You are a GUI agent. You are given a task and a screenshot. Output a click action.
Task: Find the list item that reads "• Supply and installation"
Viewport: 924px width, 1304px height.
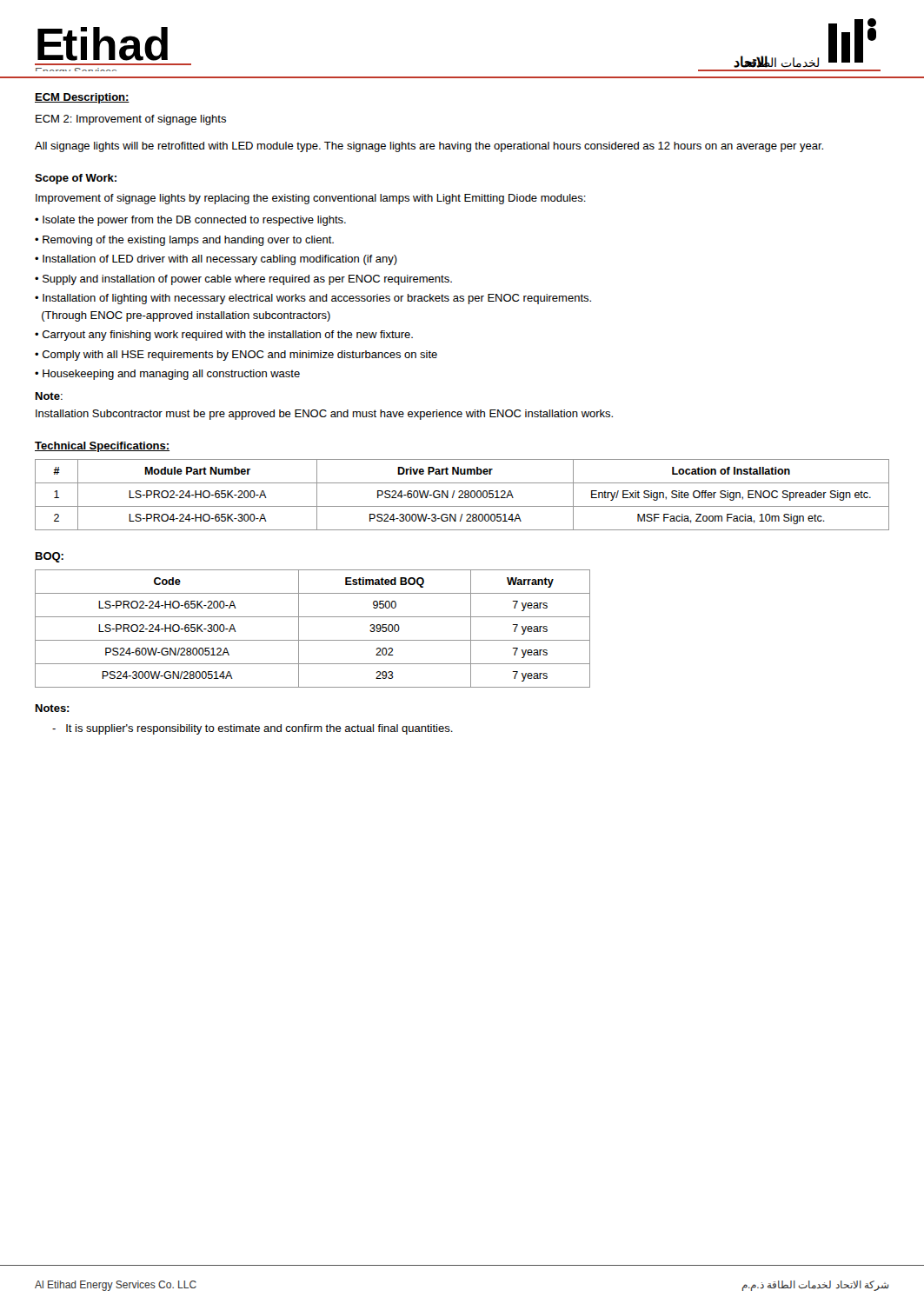(244, 278)
